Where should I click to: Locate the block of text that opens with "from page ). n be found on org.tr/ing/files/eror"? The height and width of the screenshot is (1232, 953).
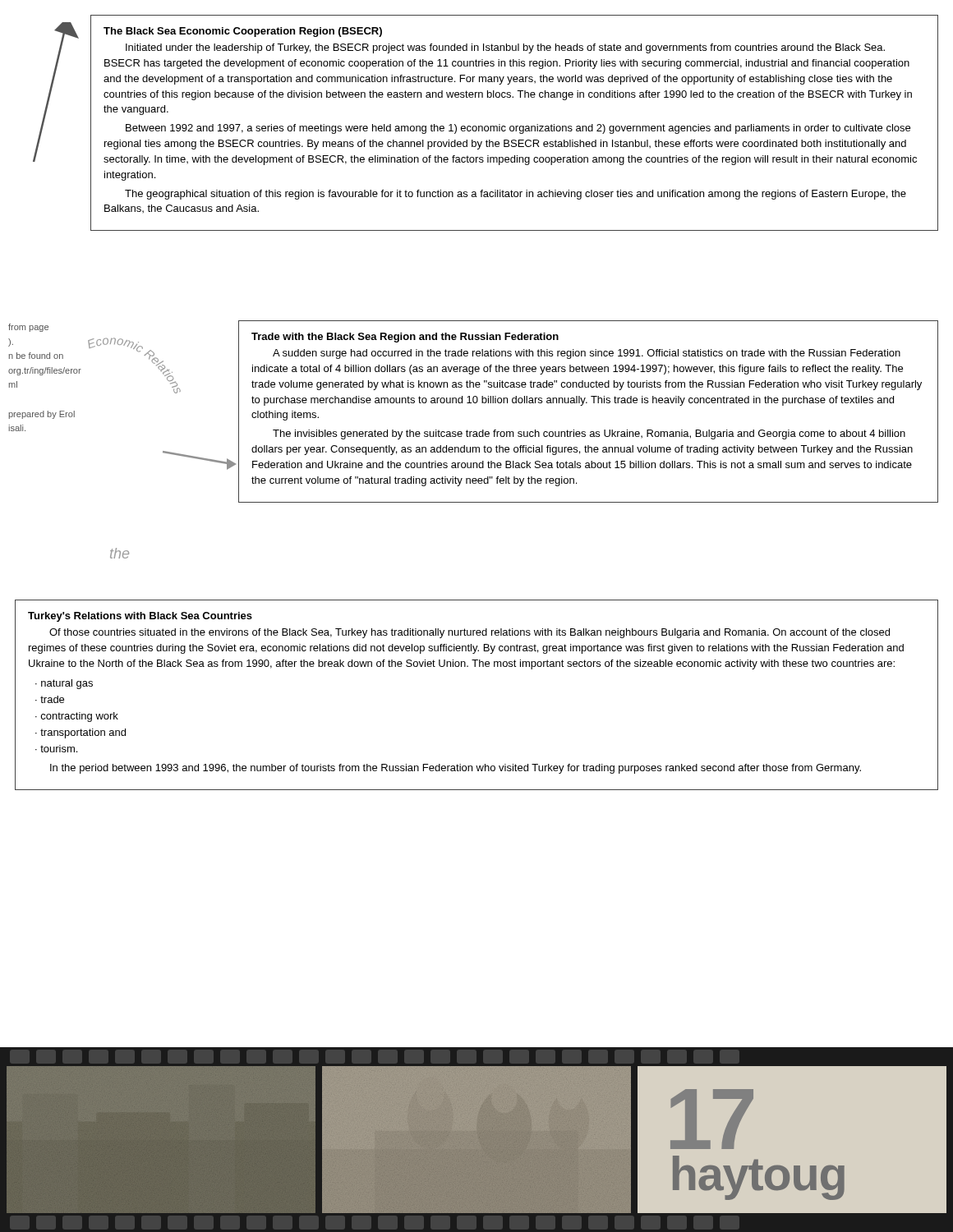[x=45, y=377]
